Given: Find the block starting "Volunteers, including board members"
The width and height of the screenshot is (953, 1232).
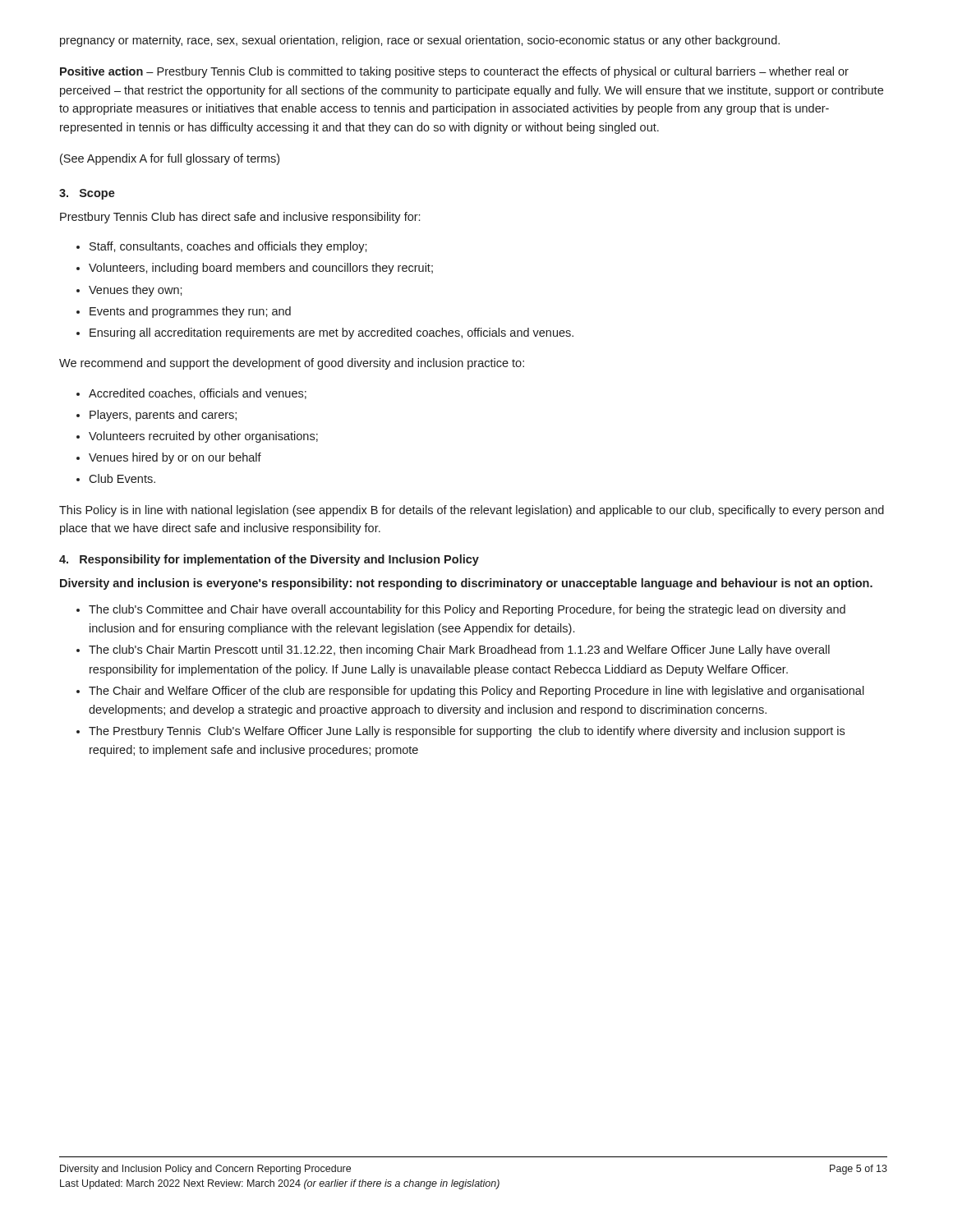Looking at the screenshot, I should coord(261,269).
